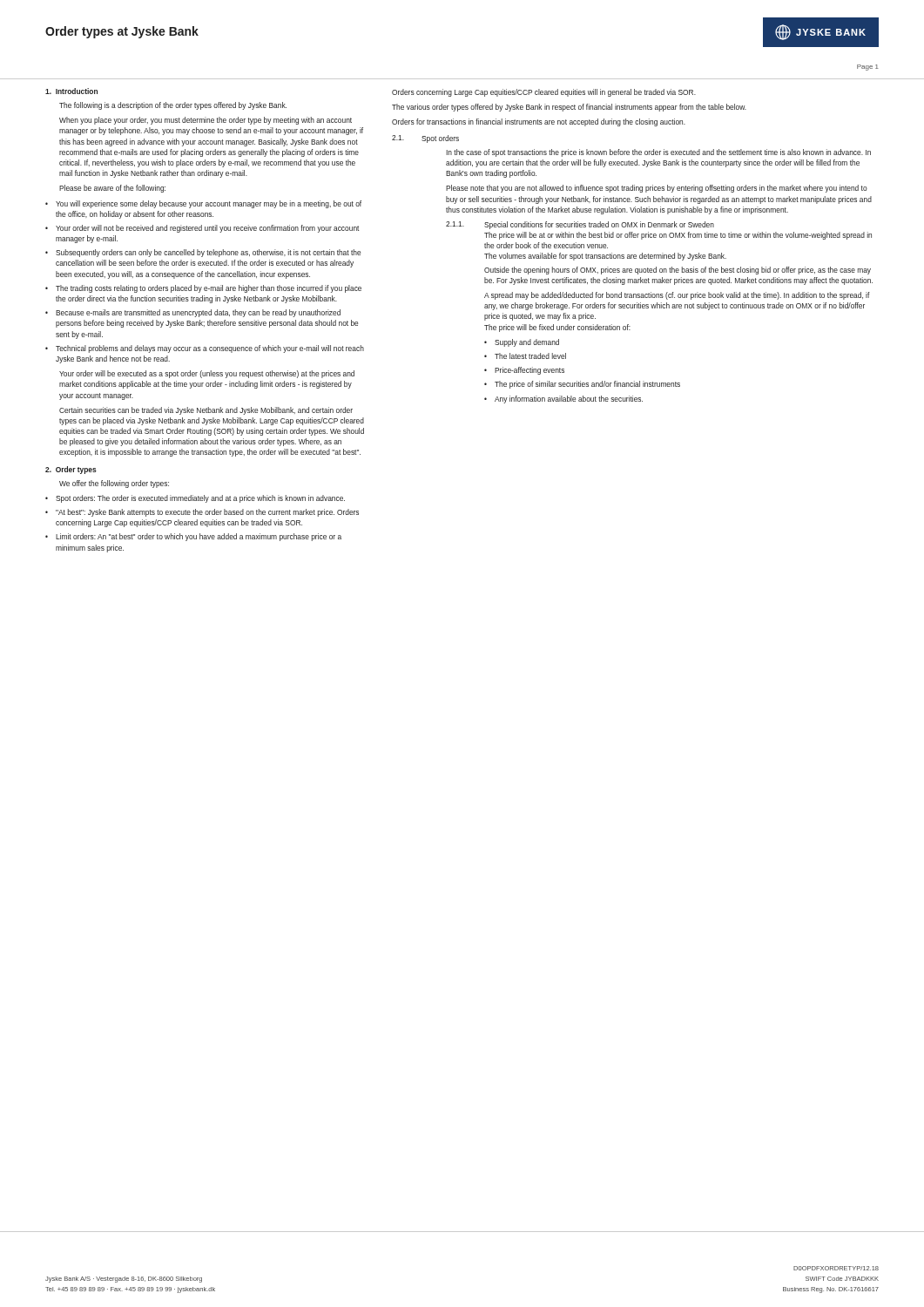Locate the text block containing "A spread may be added/deducted for"
The width and height of the screenshot is (924, 1307).
click(x=681, y=311)
